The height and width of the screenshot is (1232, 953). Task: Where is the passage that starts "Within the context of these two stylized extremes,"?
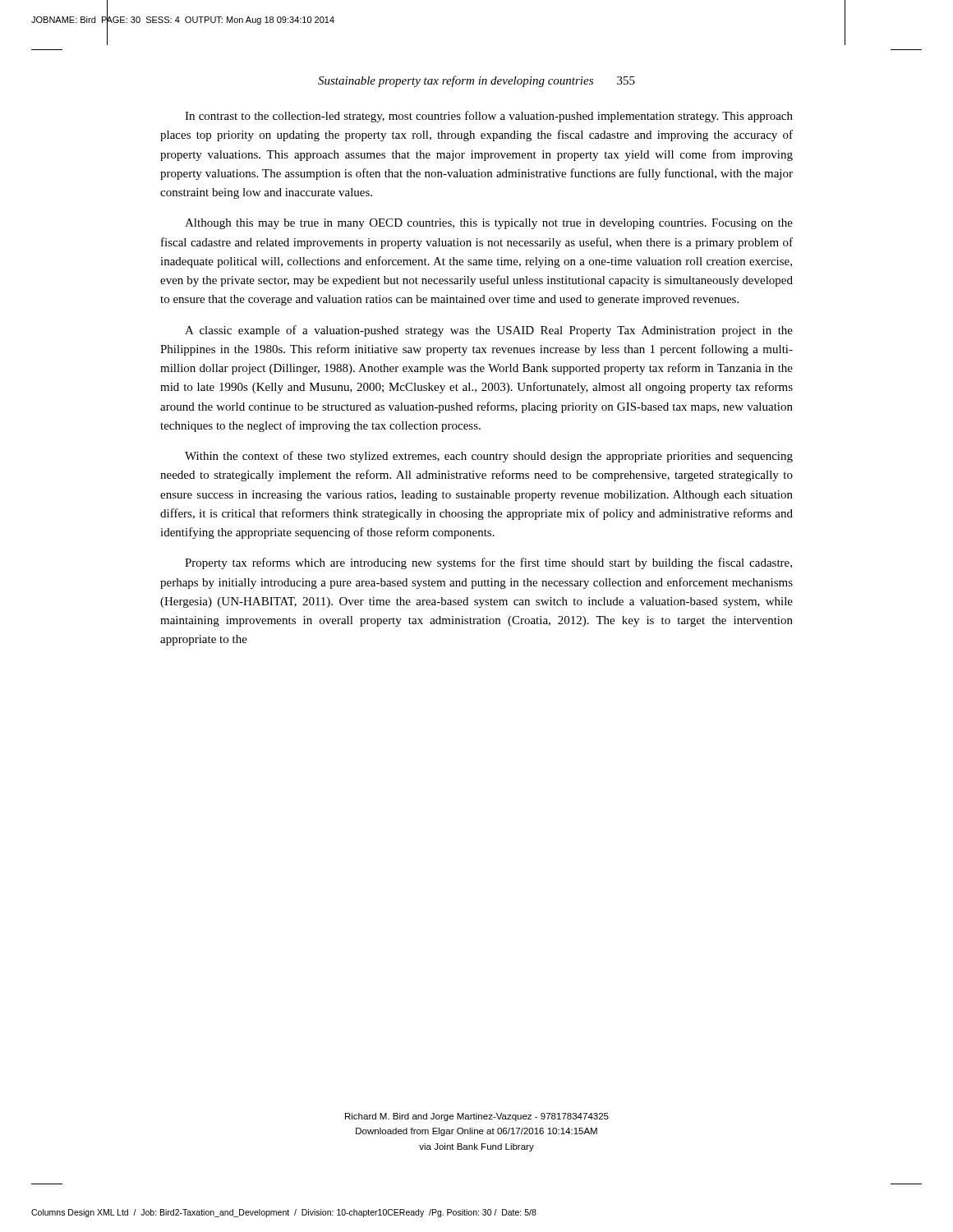[x=476, y=494]
